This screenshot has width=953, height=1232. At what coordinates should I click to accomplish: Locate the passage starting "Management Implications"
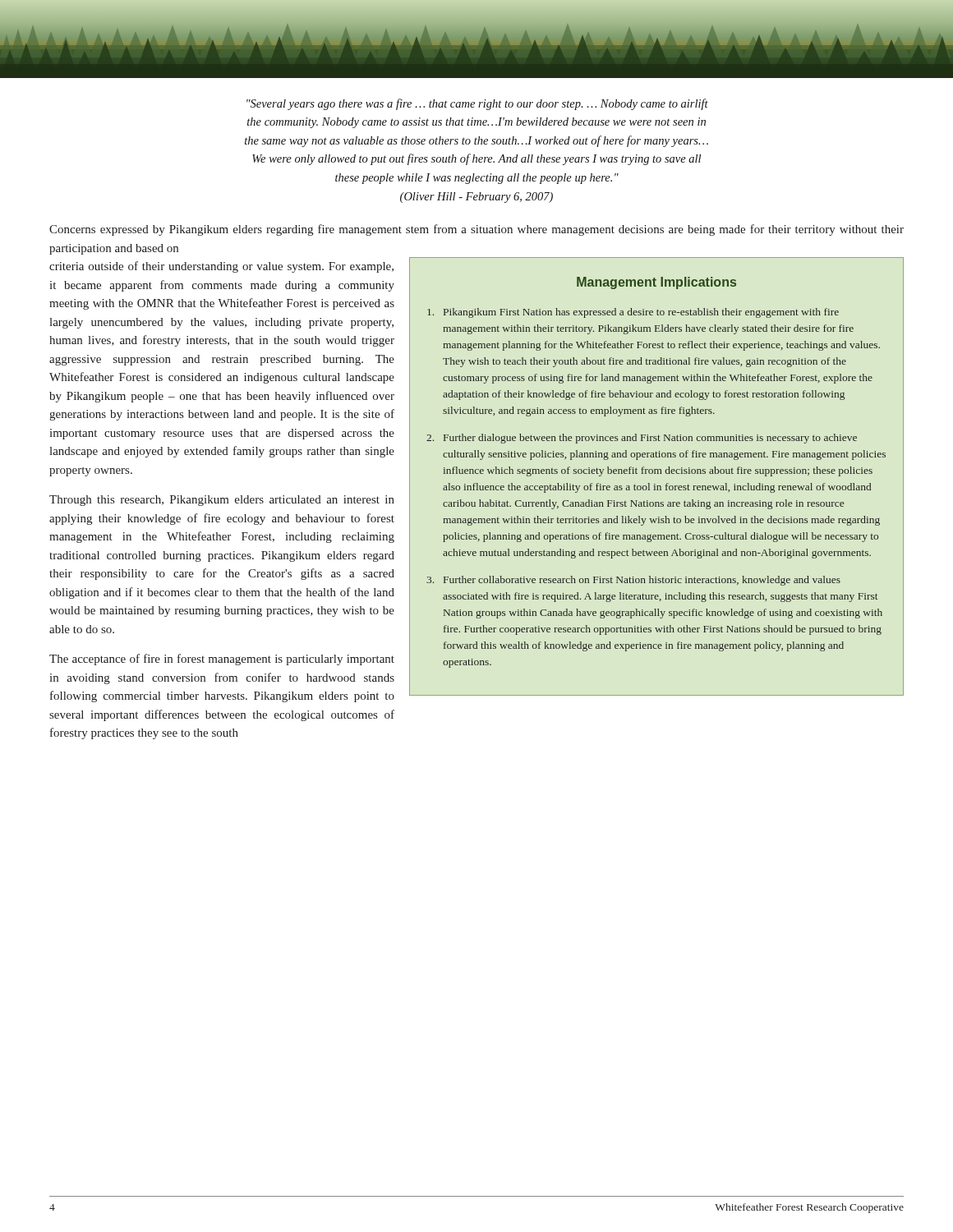pyautogui.click(x=656, y=282)
